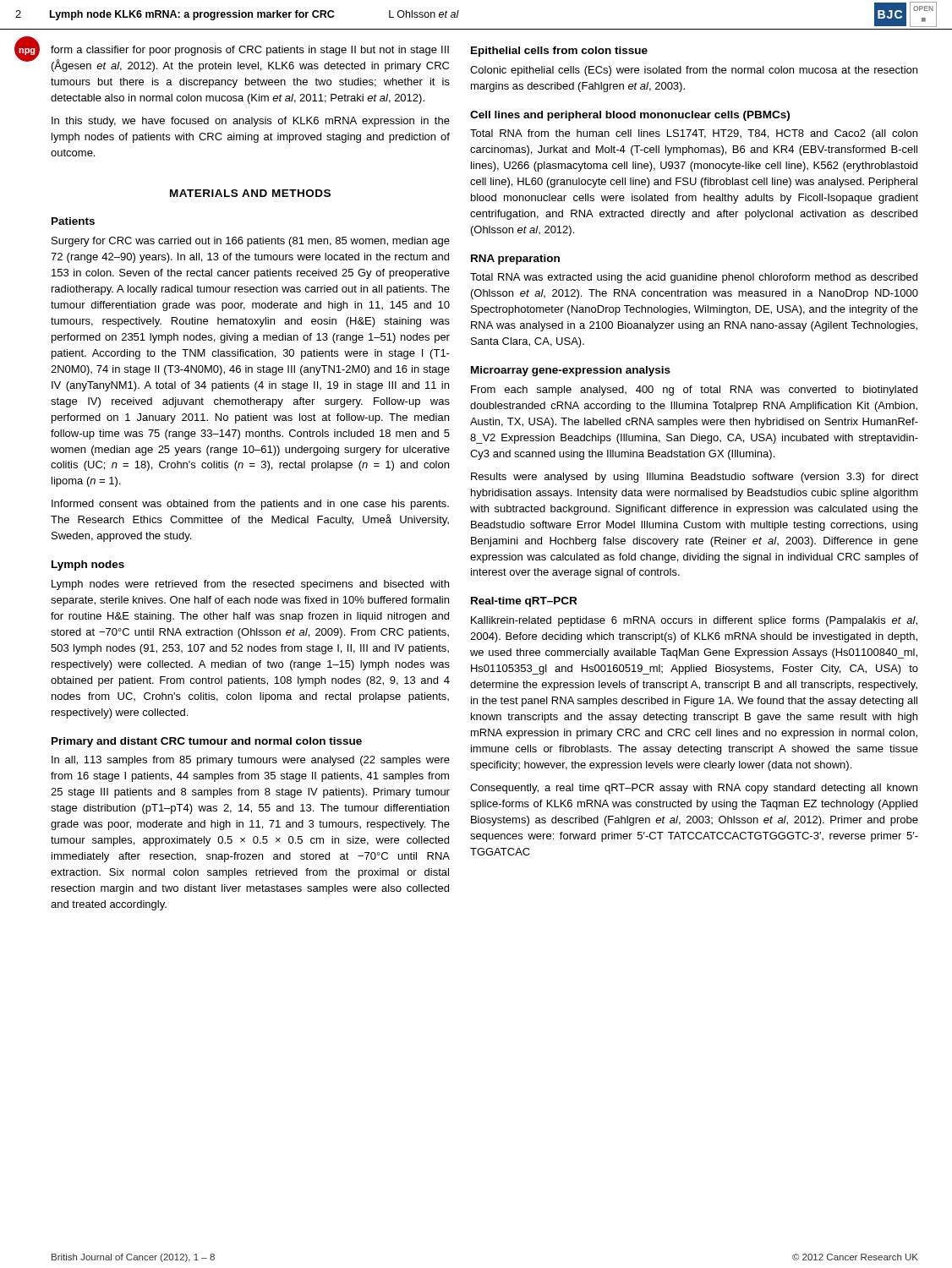Locate the text block with the text "form a classifier for poor"
The image size is (952, 1268).
(x=250, y=73)
